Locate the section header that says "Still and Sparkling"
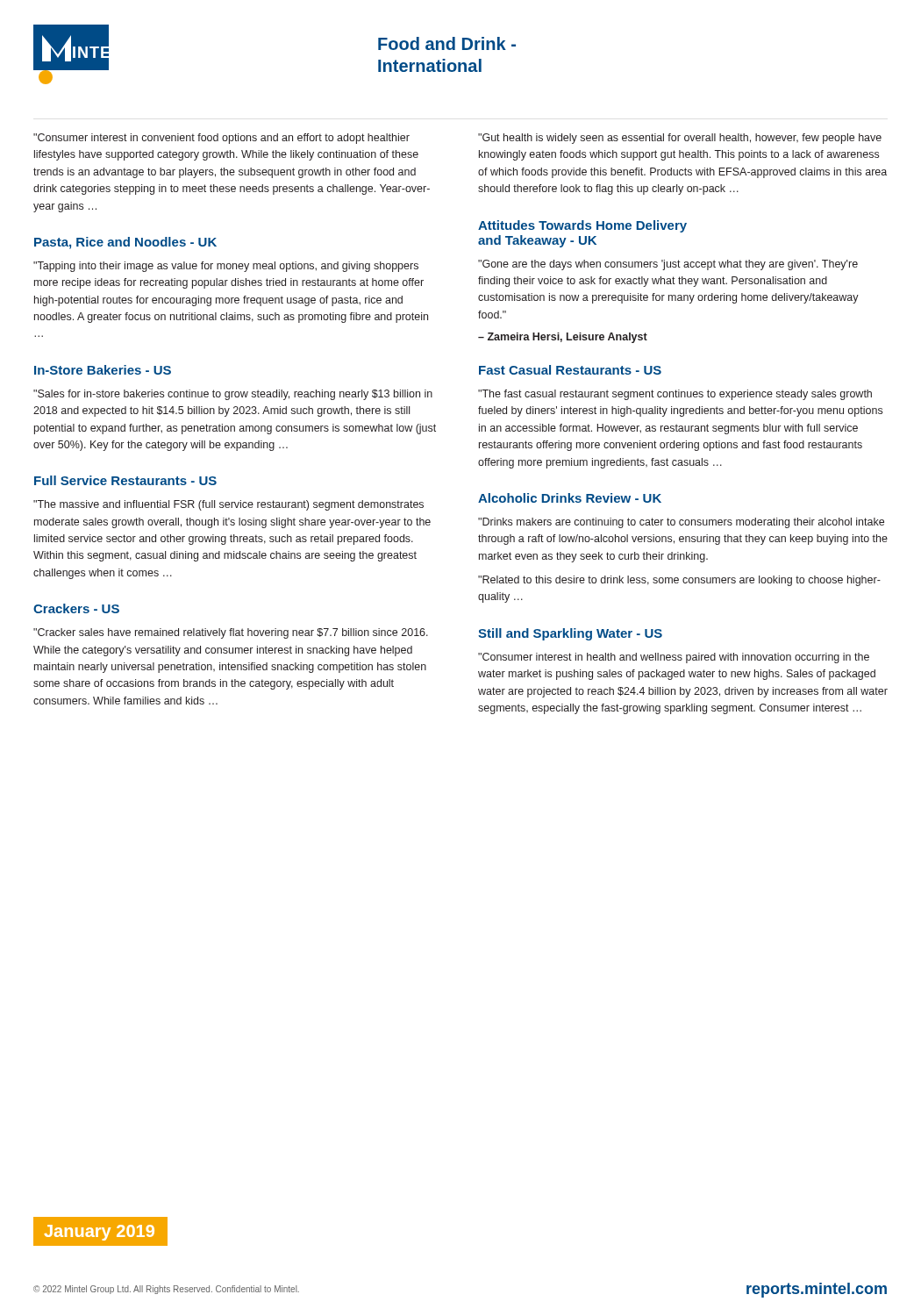921x1316 pixels. [570, 633]
